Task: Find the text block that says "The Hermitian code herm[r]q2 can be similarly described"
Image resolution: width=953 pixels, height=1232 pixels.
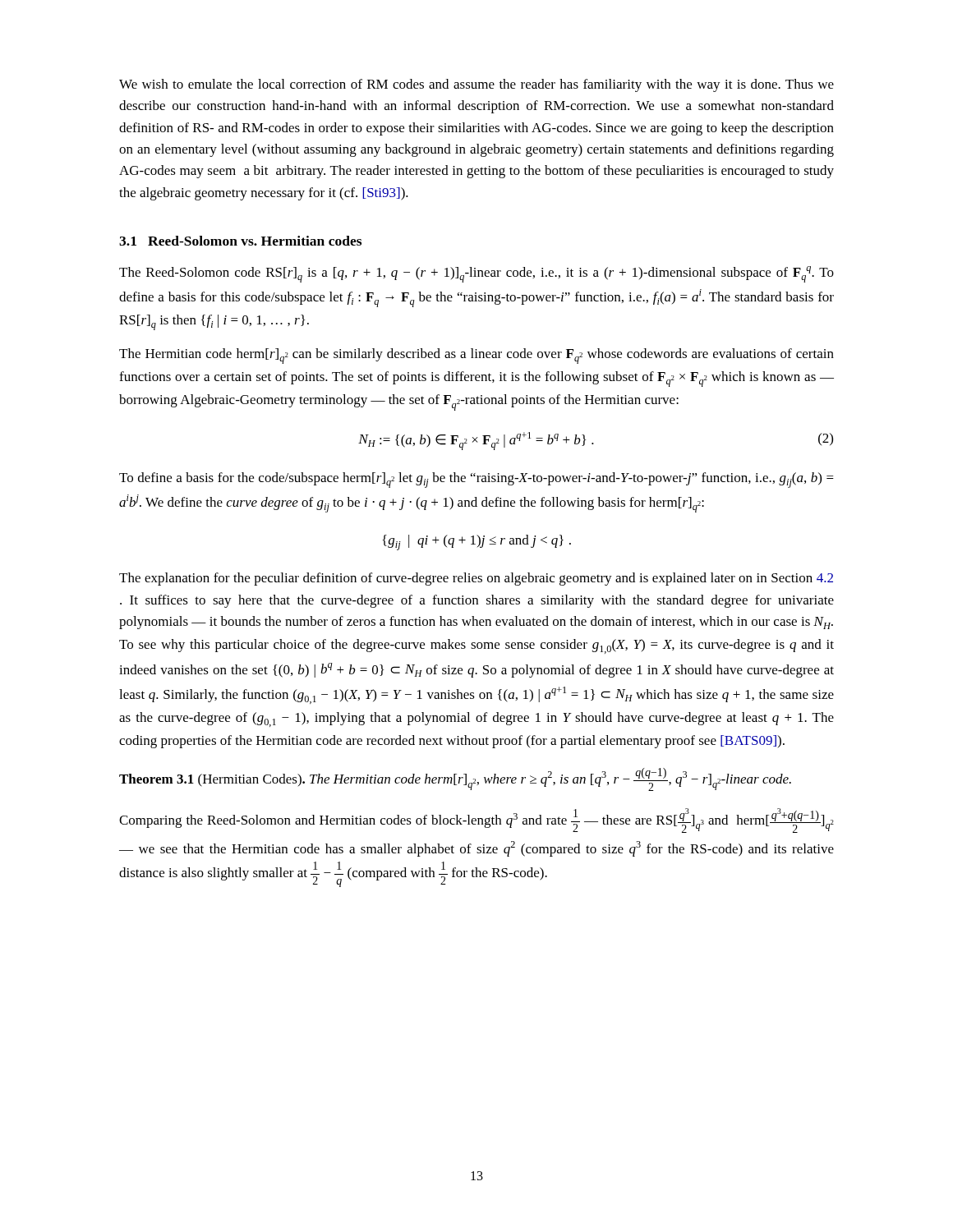Action: 476,378
